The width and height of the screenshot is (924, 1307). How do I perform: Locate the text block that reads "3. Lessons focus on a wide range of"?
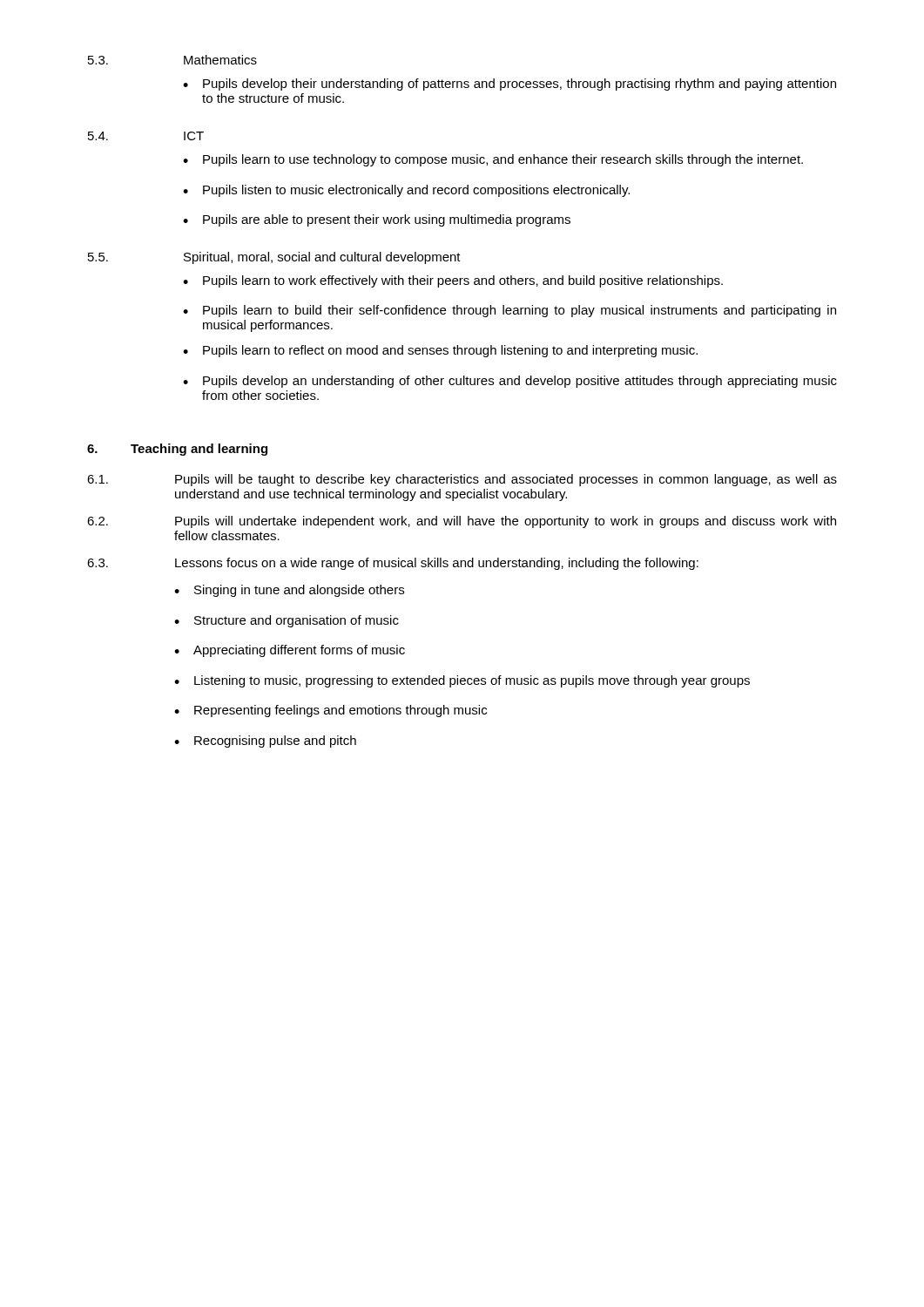coord(462,562)
